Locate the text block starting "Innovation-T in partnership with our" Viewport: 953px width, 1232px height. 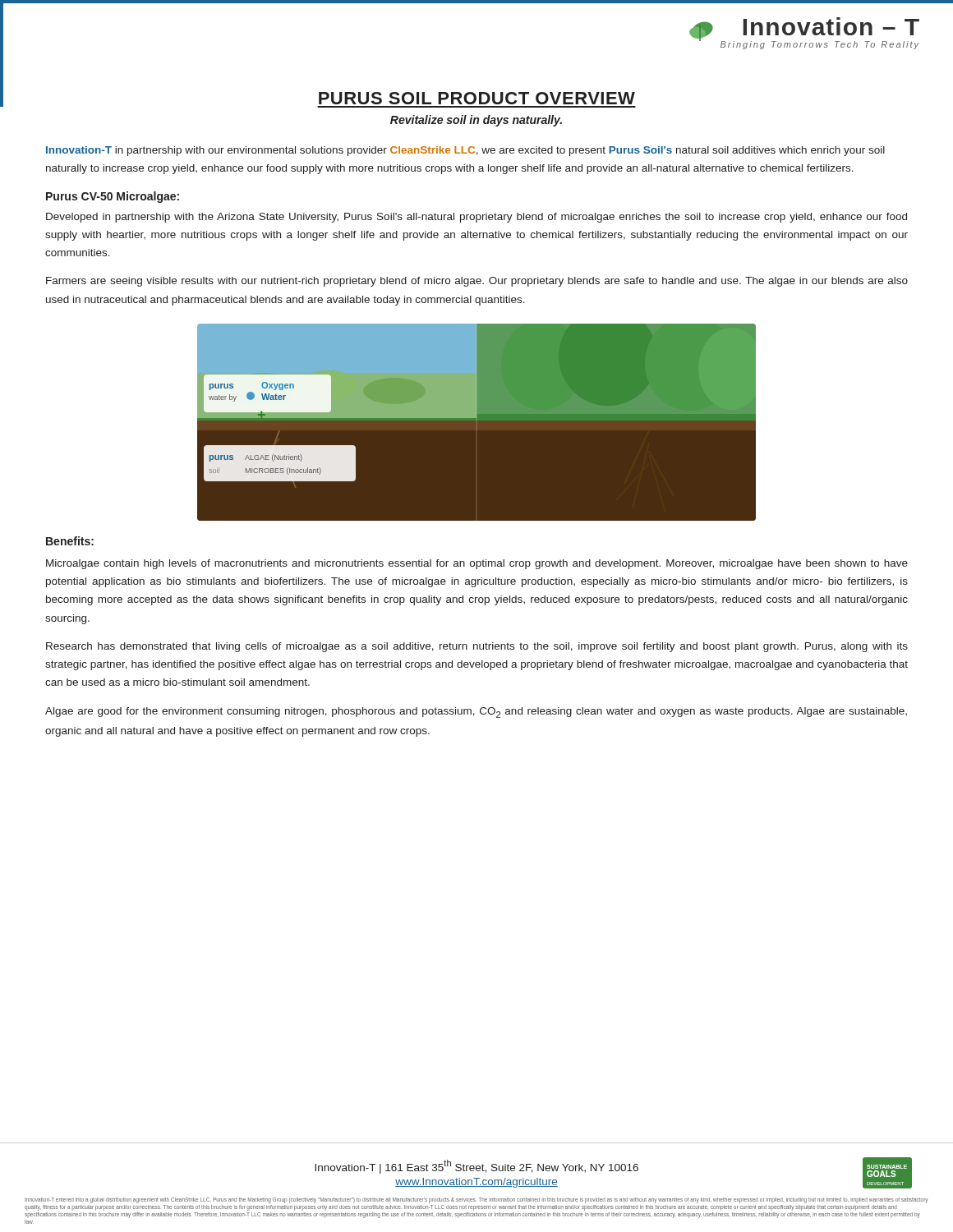465,159
